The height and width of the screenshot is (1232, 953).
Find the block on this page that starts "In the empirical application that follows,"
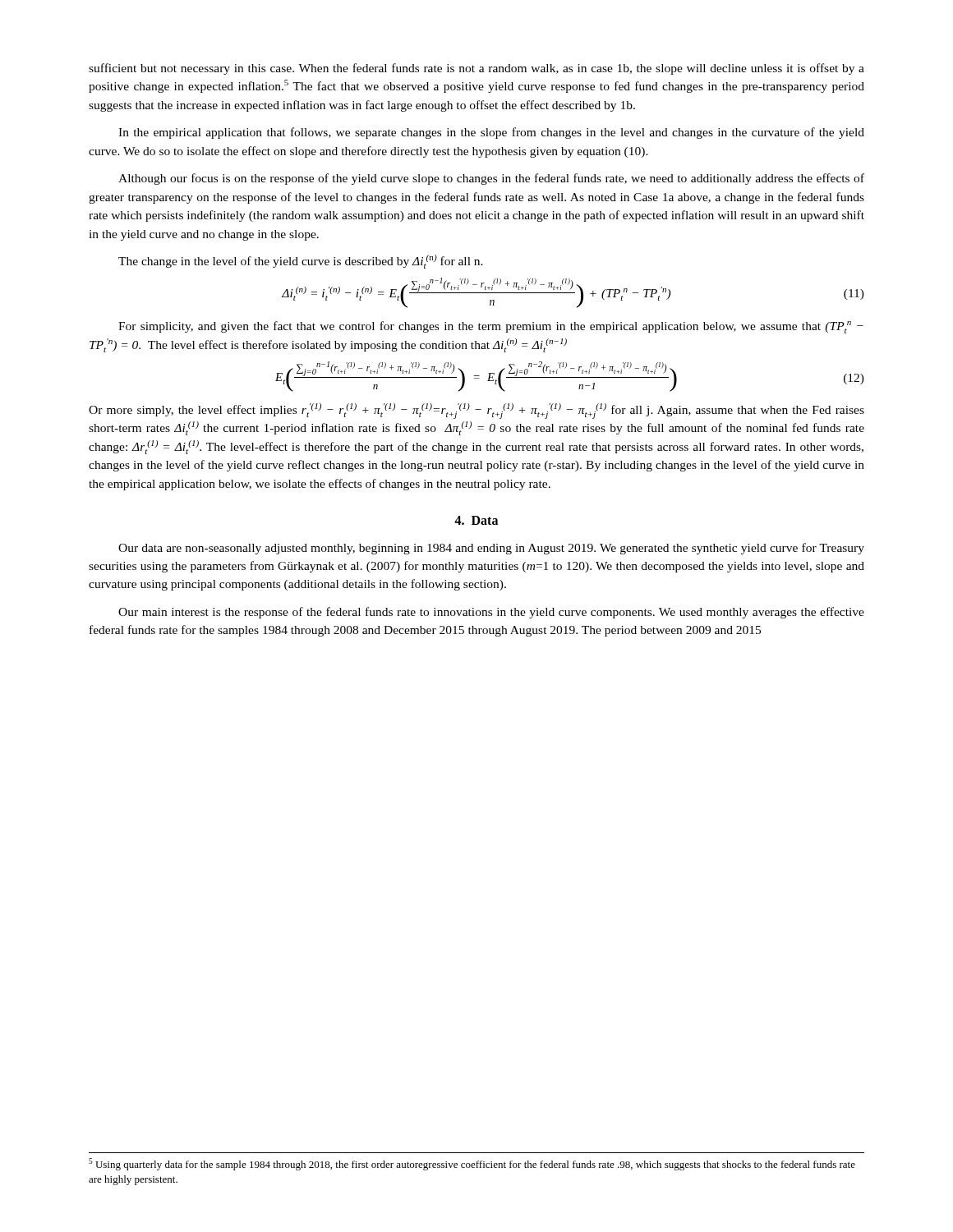[476, 141]
